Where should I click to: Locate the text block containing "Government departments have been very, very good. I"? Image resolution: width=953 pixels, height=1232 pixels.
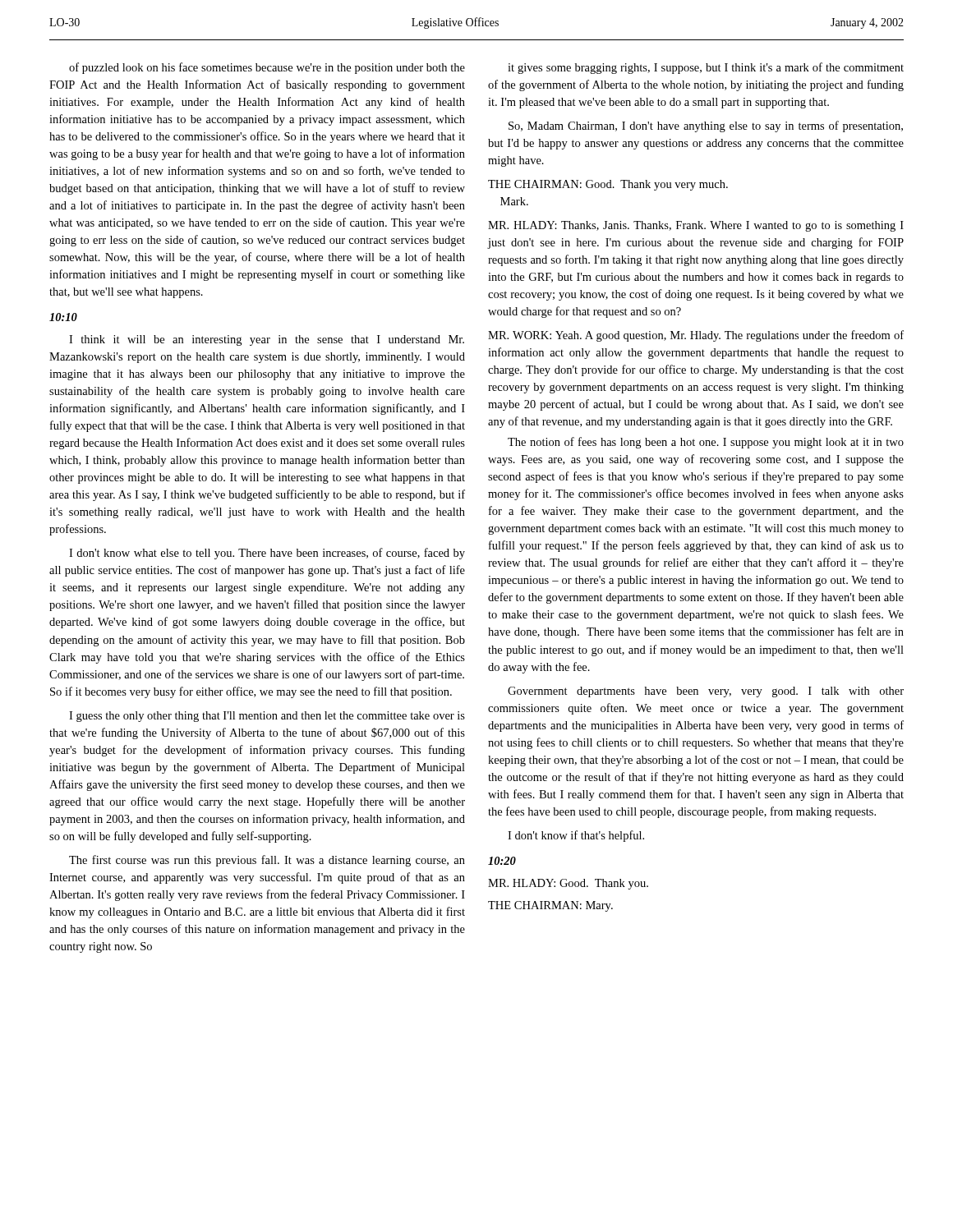(696, 763)
